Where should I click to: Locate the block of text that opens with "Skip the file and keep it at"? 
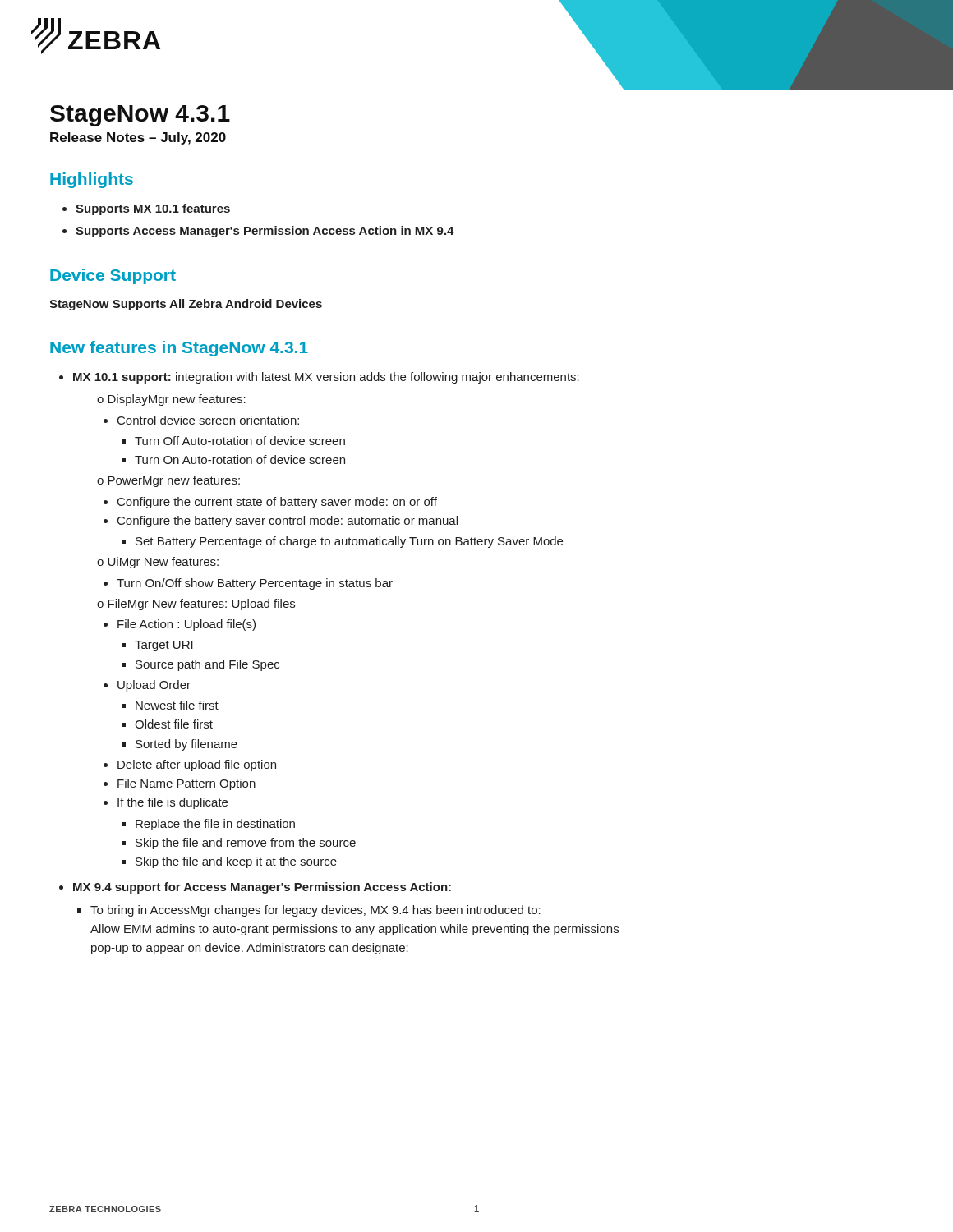click(x=236, y=861)
